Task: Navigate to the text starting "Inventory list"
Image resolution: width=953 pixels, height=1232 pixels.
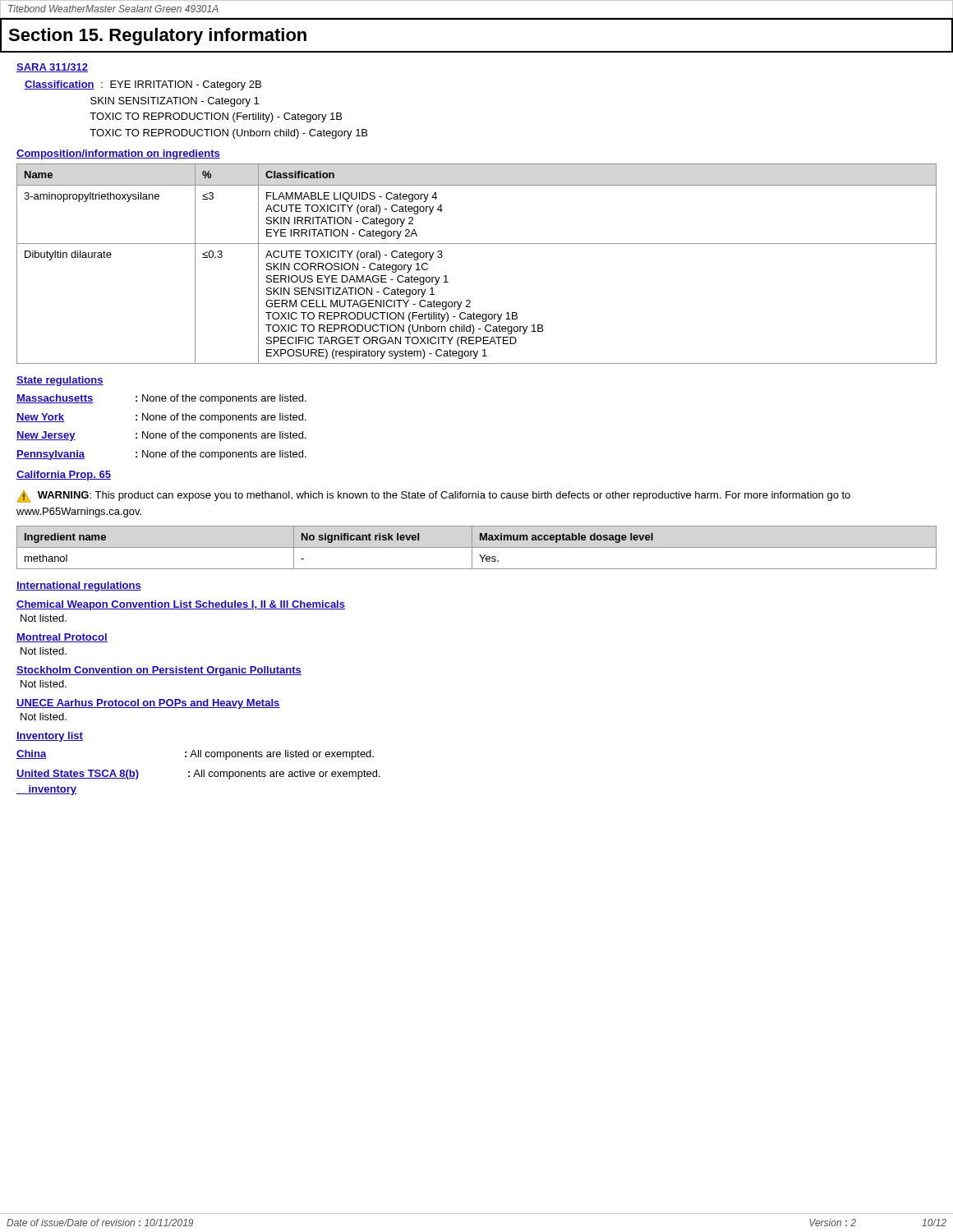Action: pyautogui.click(x=50, y=736)
